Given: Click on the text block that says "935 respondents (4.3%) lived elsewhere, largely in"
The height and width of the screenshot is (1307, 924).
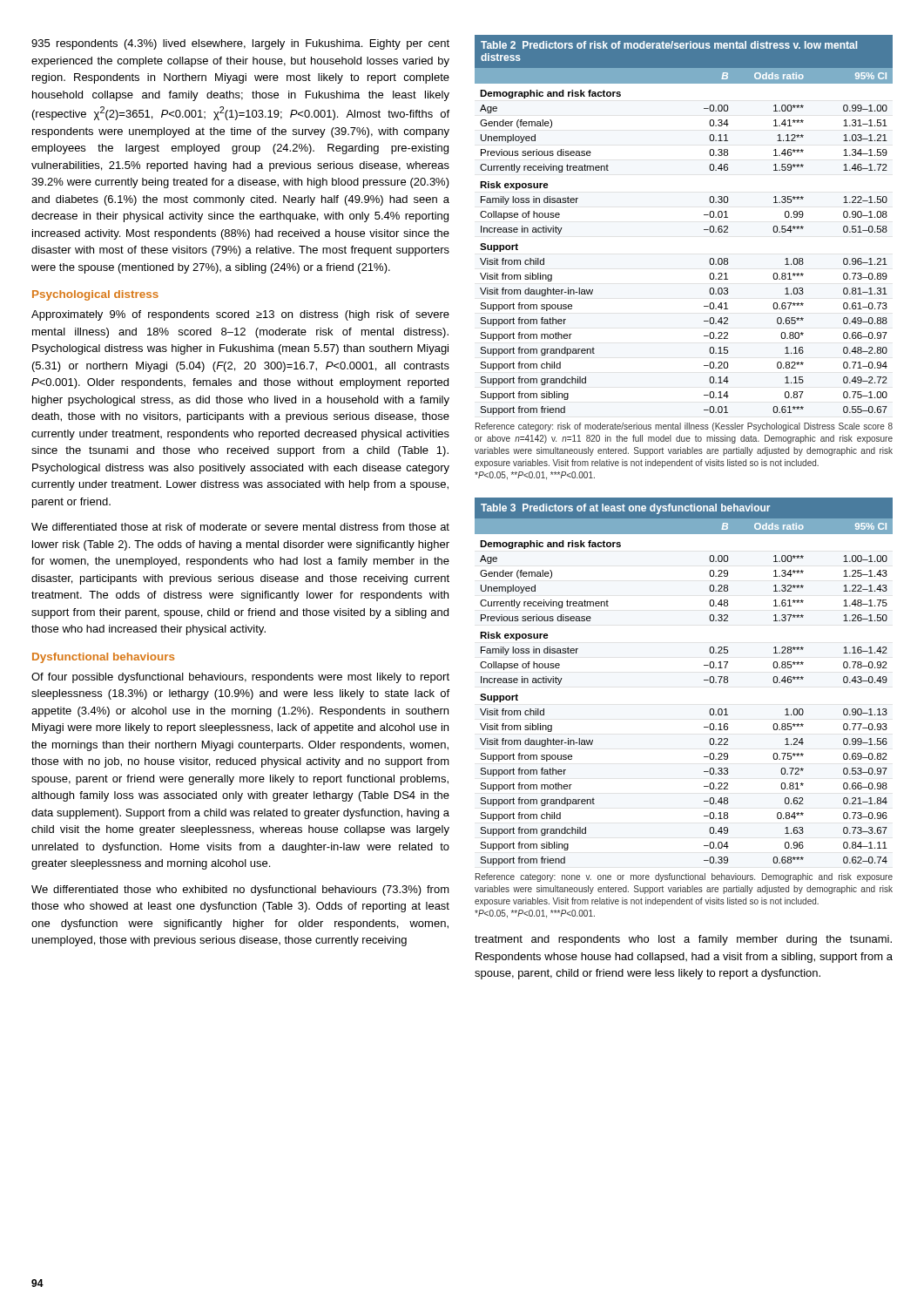Looking at the screenshot, I should 240,155.
